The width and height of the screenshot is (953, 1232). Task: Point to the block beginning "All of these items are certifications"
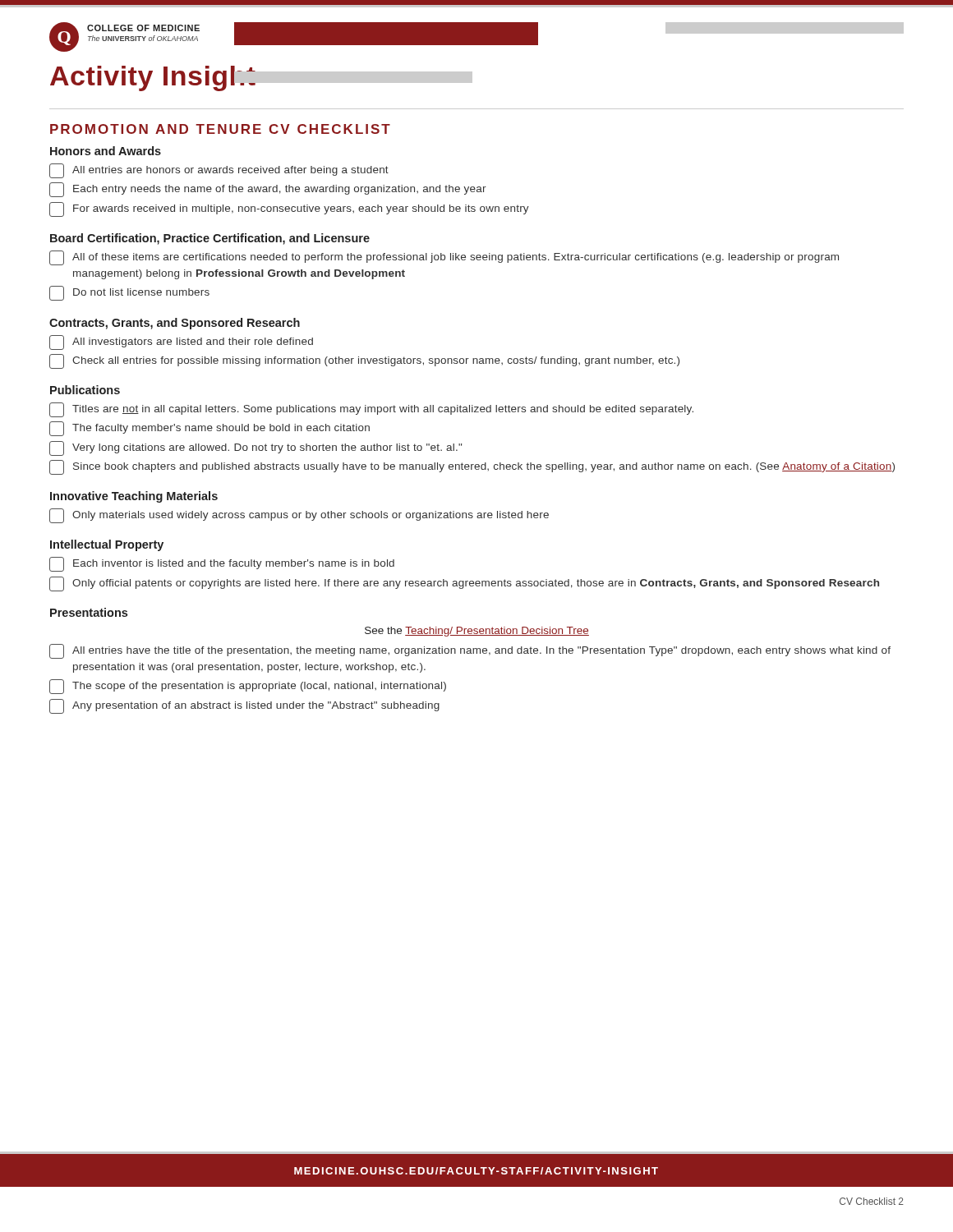point(476,265)
